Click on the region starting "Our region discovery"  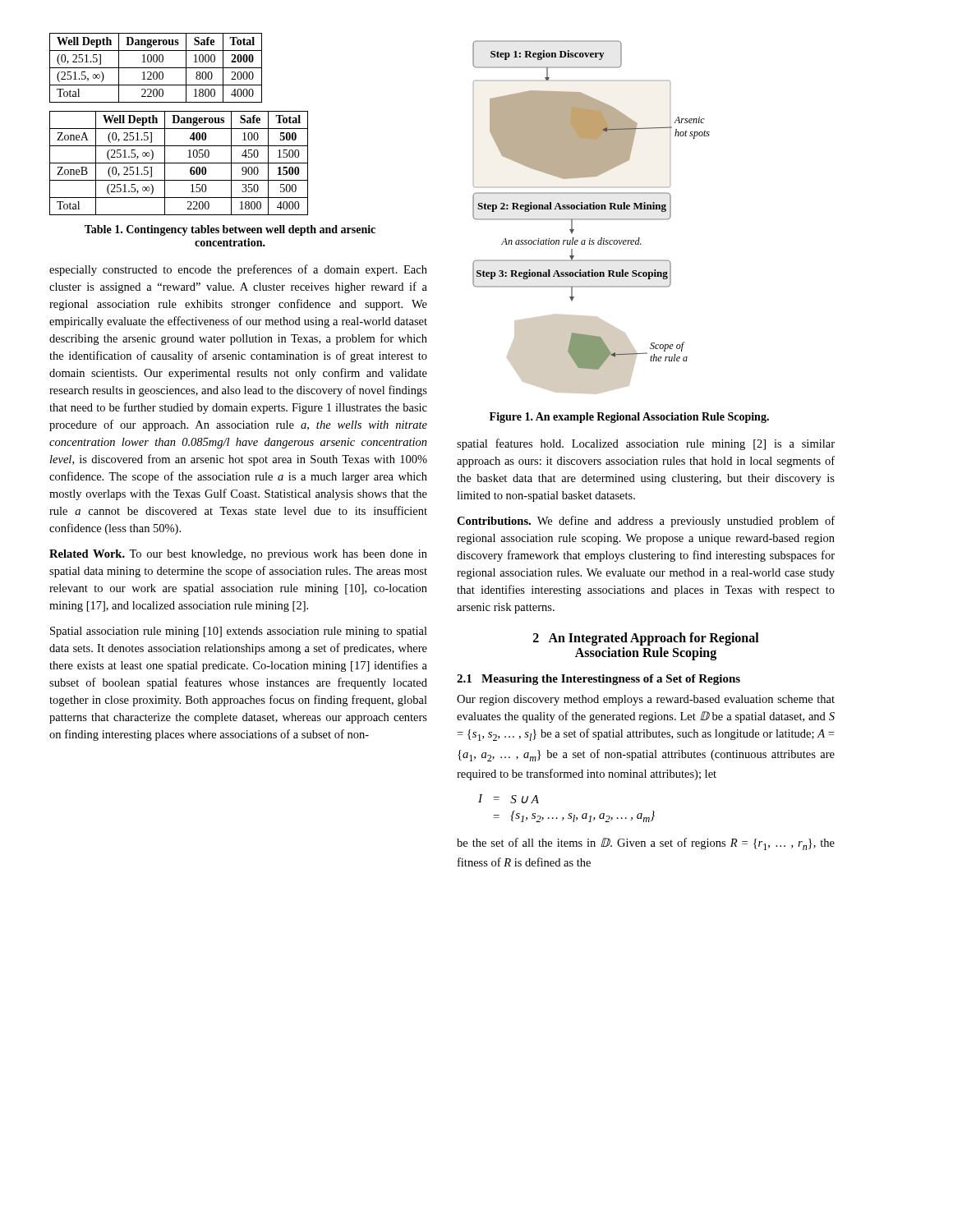click(646, 736)
